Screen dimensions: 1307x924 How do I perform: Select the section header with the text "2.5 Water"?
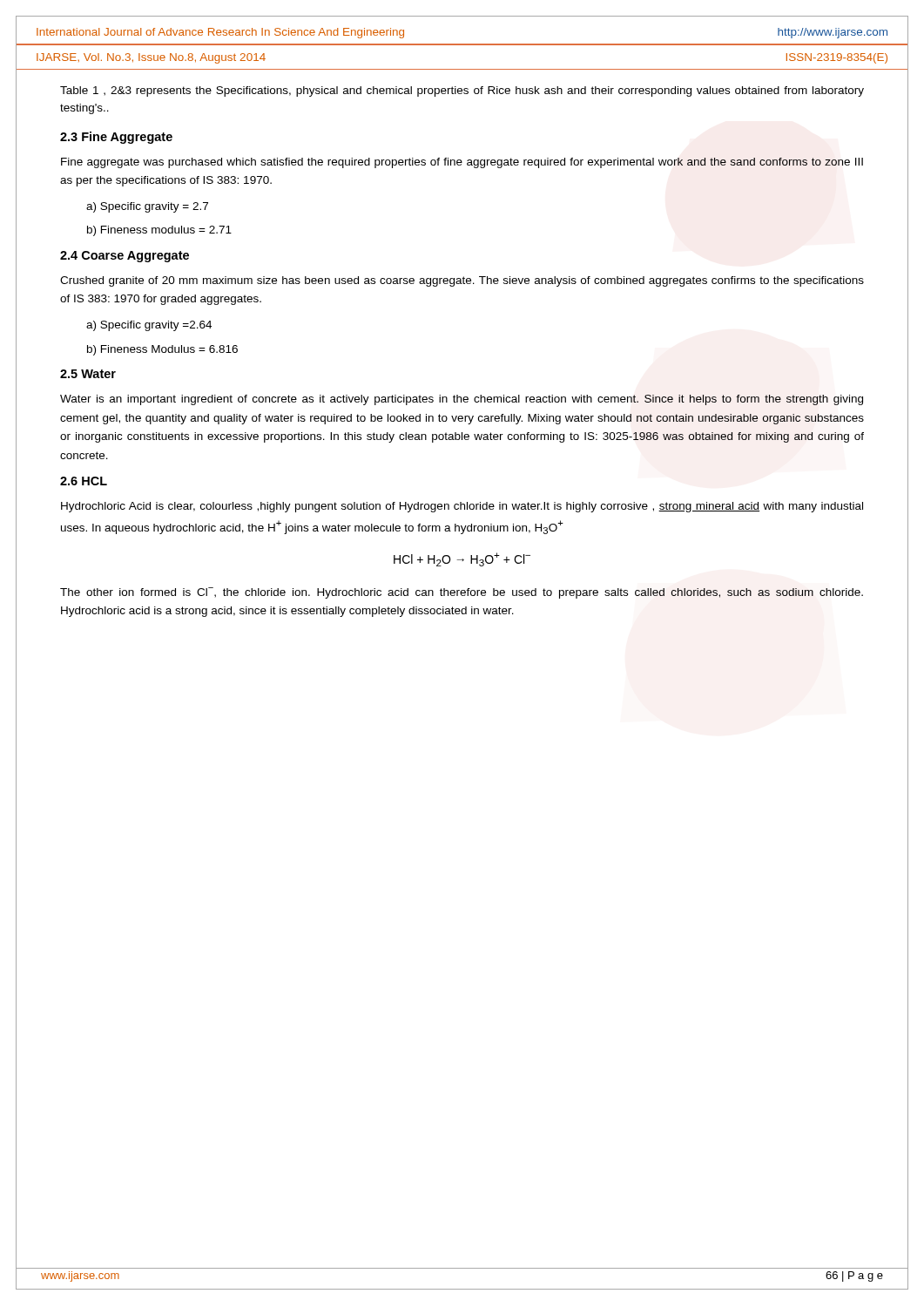pyautogui.click(x=88, y=374)
